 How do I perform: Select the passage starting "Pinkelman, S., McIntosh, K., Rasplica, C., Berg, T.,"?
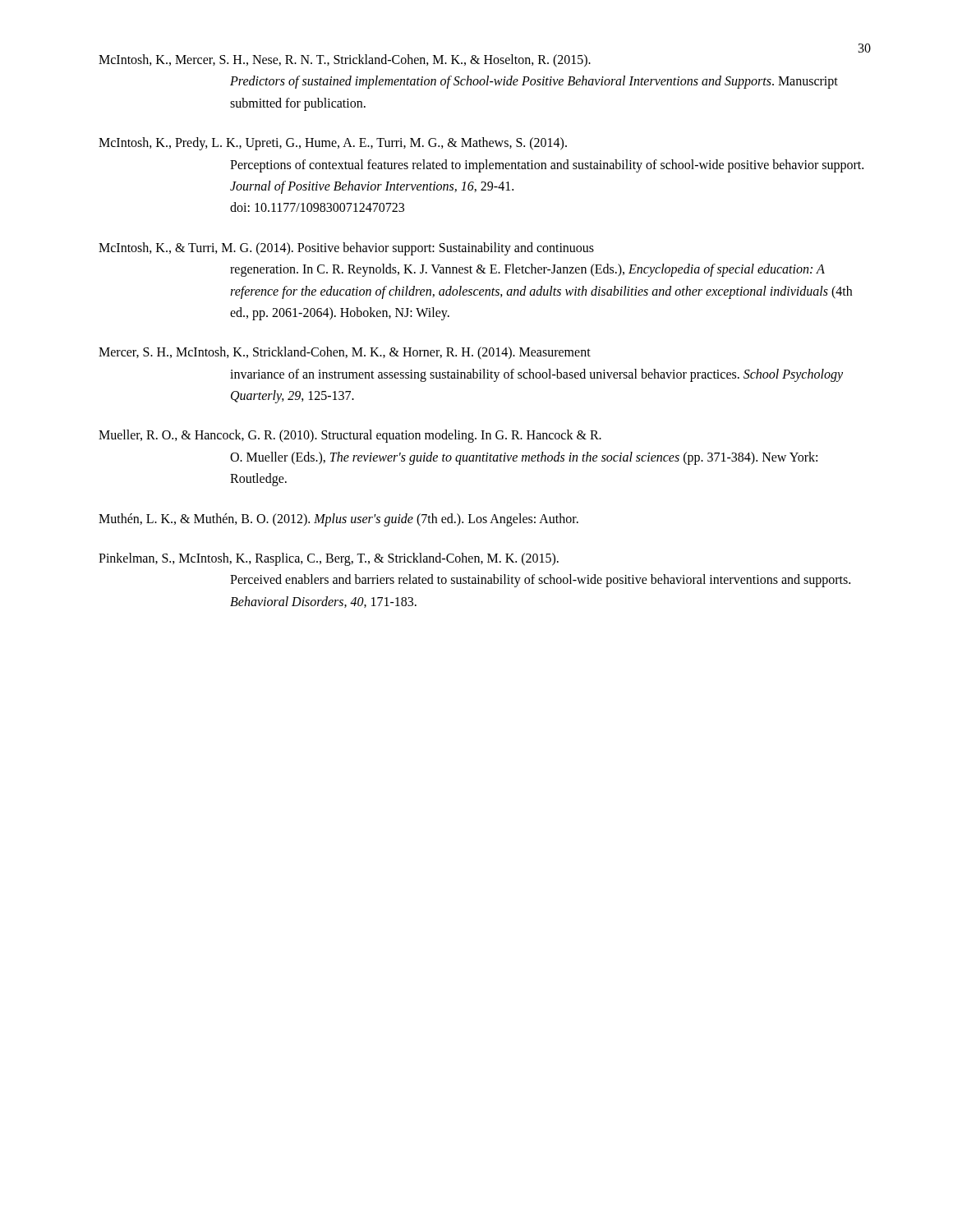pyautogui.click(x=485, y=582)
